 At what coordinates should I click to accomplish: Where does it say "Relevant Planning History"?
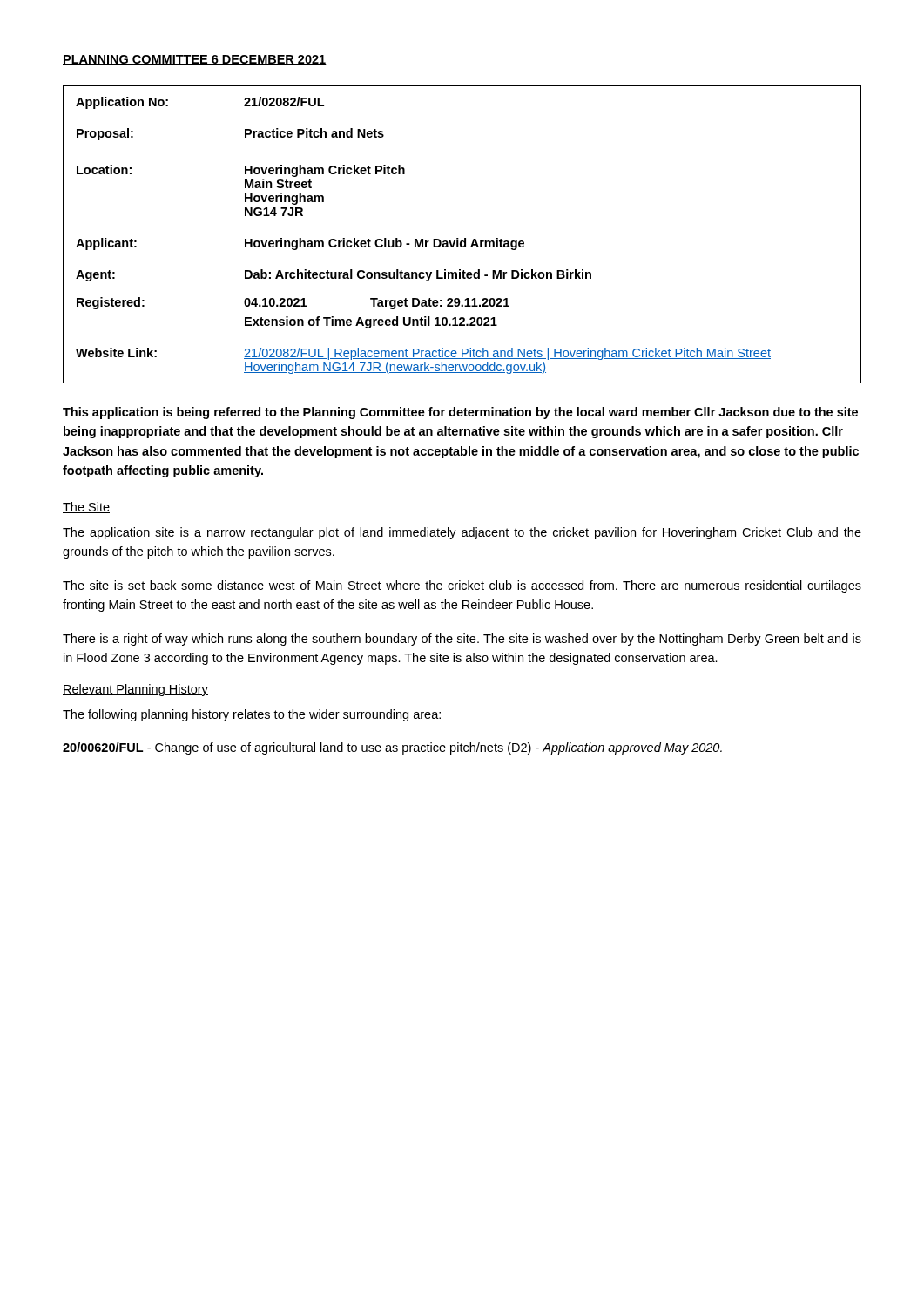click(x=135, y=689)
